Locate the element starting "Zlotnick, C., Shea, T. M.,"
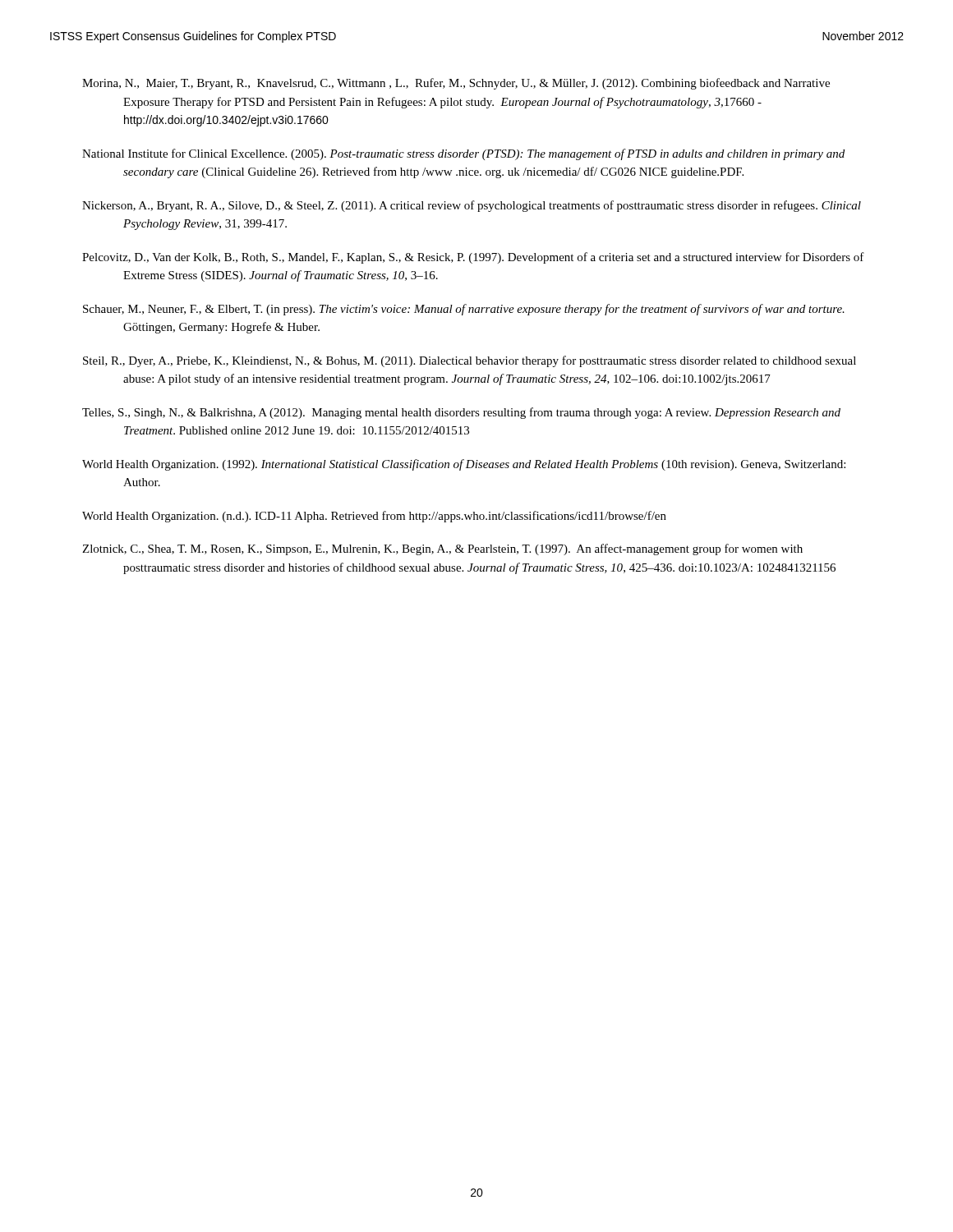Image resolution: width=953 pixels, height=1232 pixels. [459, 558]
